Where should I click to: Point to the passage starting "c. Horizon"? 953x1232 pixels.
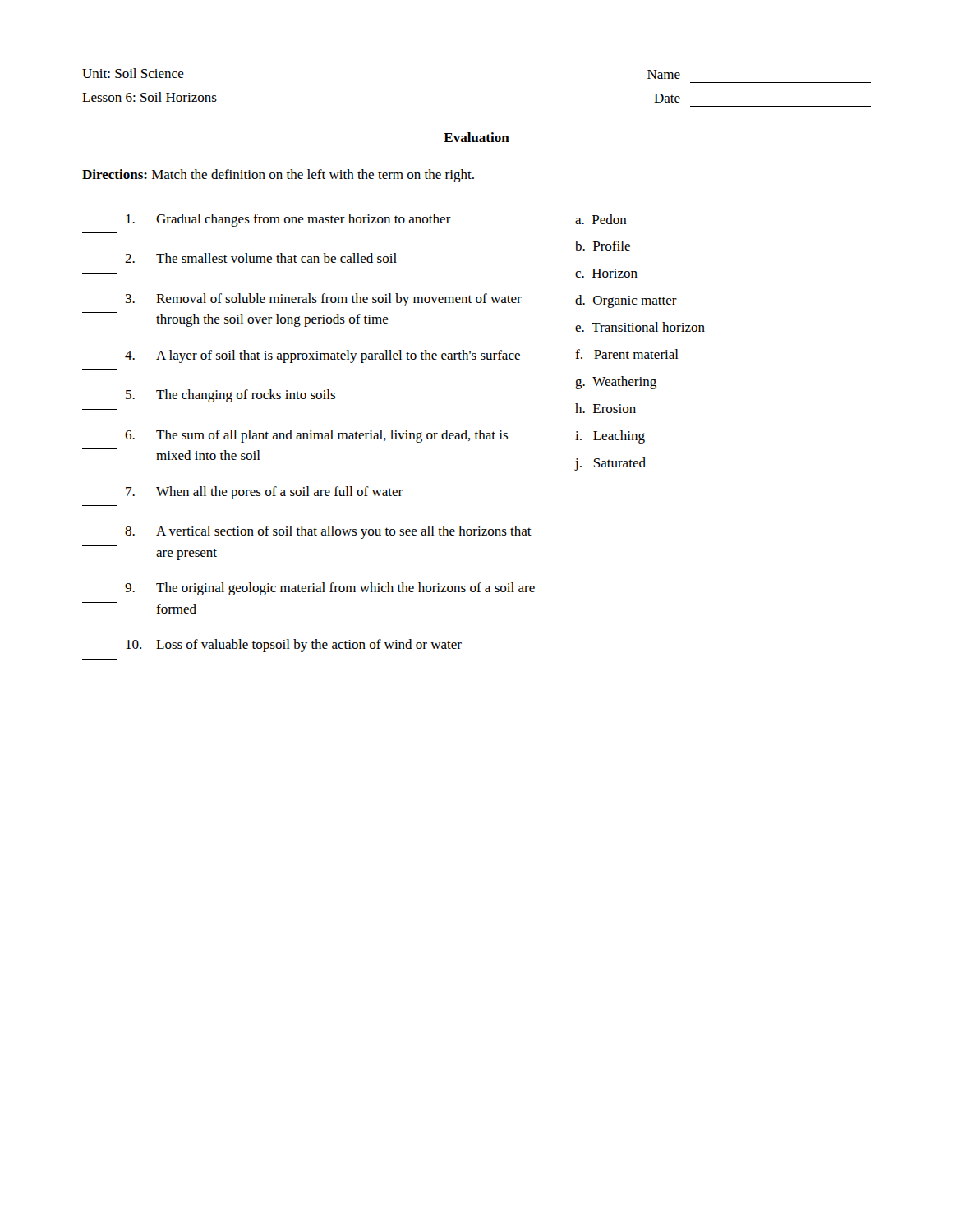(x=606, y=273)
